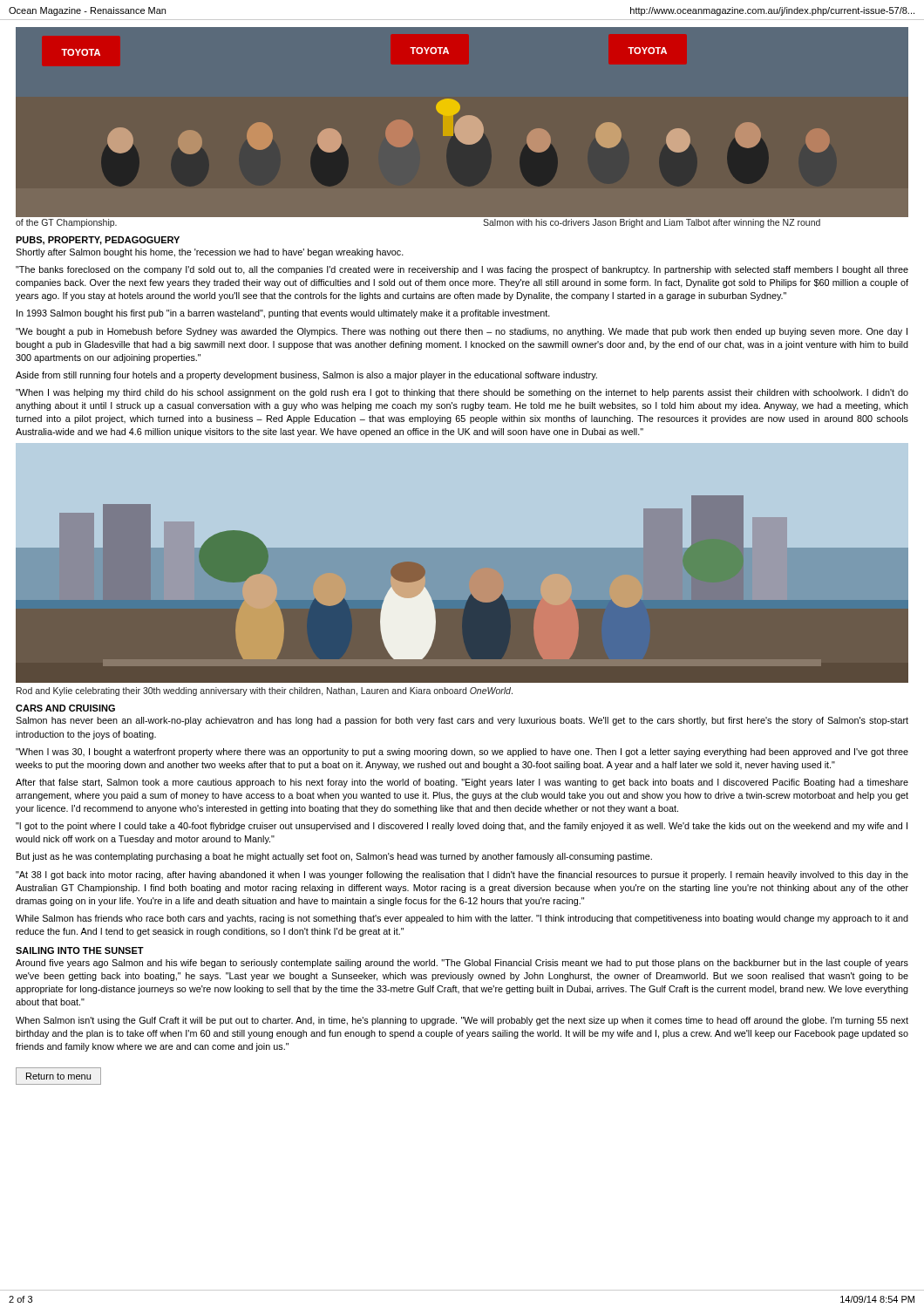Locate the passage starting "PUBS, PROPERTY, PEDAGOGUERY"
The width and height of the screenshot is (924, 1308).
click(x=98, y=240)
